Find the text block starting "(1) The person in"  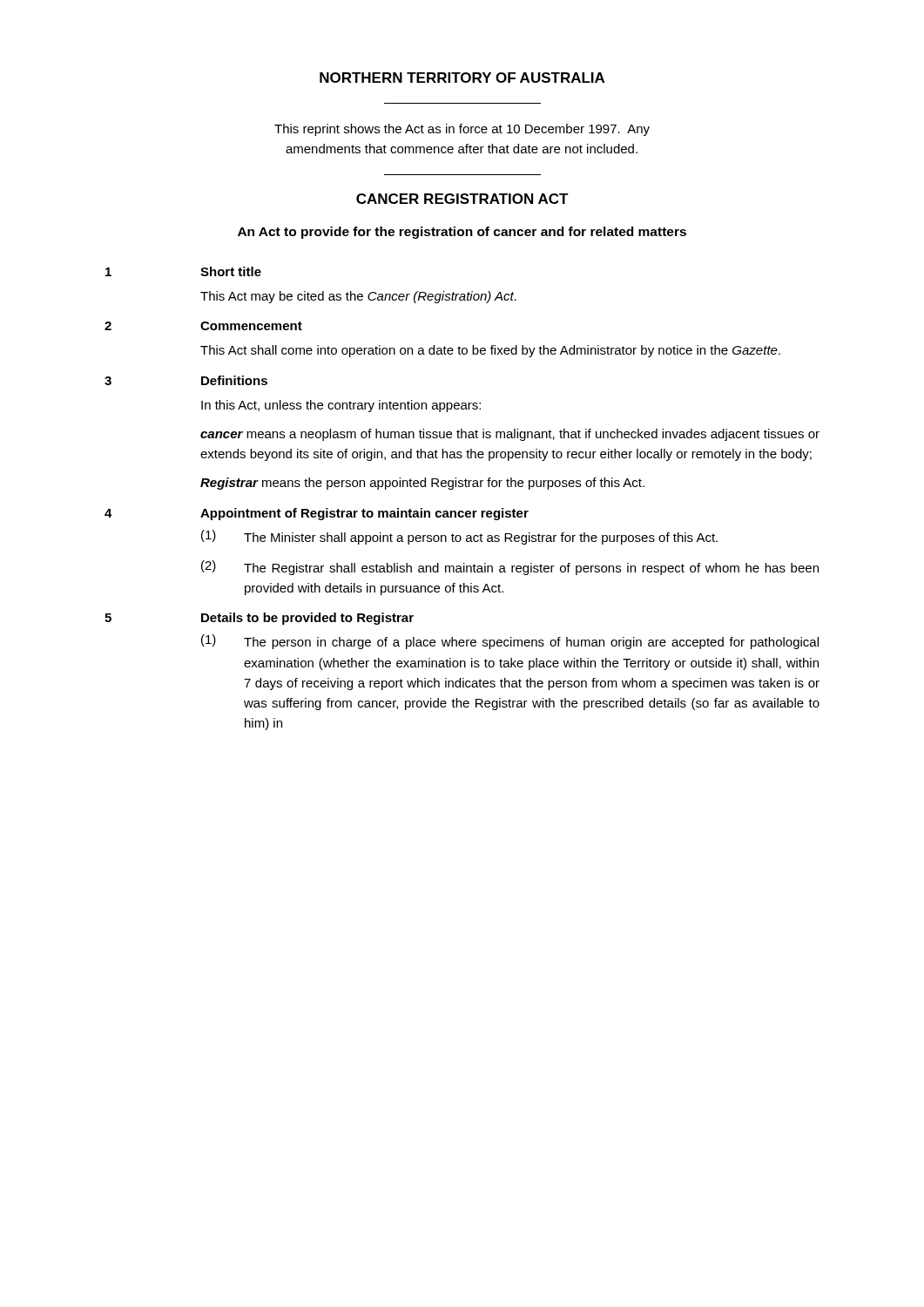[510, 683]
